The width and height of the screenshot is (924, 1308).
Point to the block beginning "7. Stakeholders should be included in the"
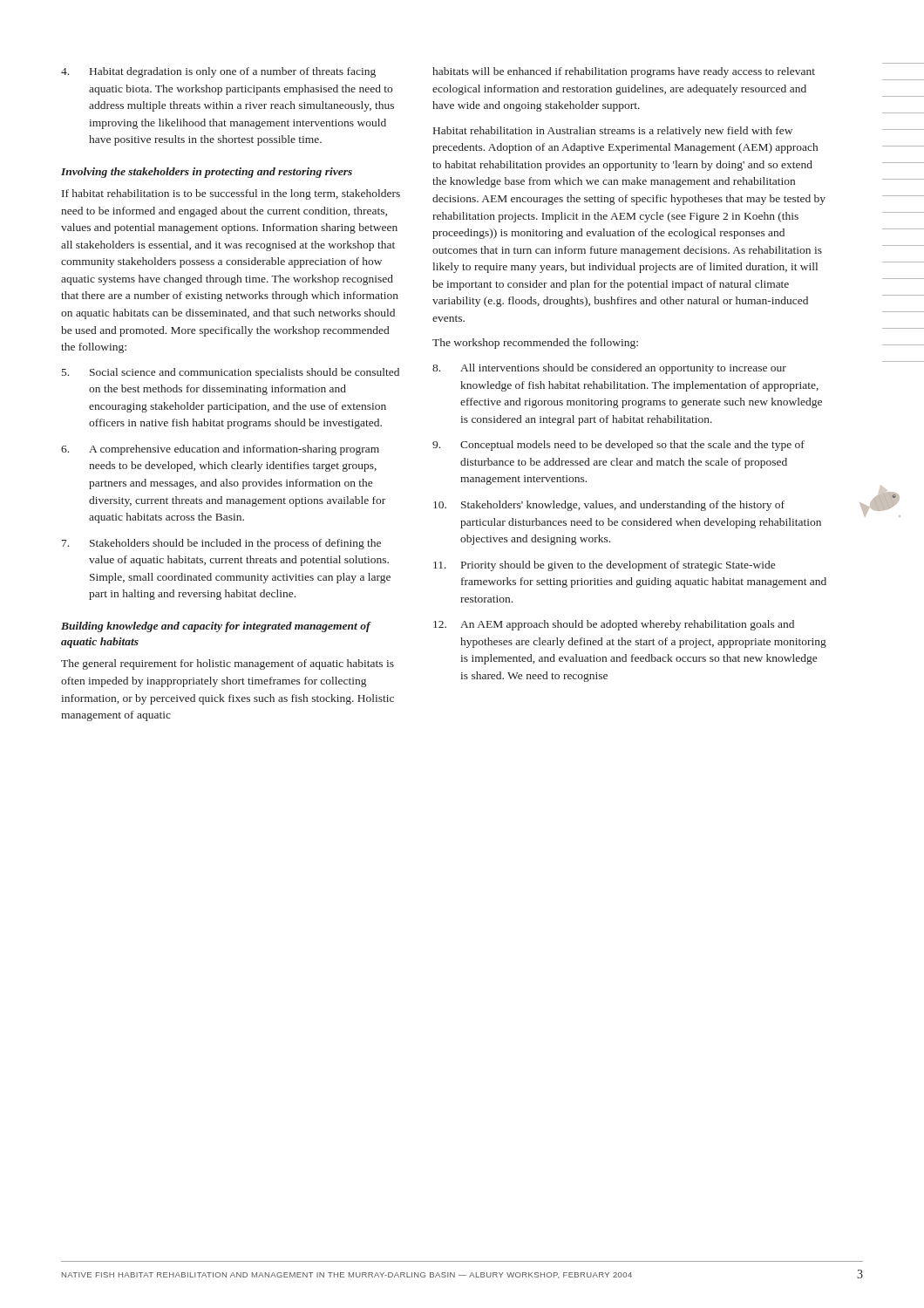(x=231, y=568)
